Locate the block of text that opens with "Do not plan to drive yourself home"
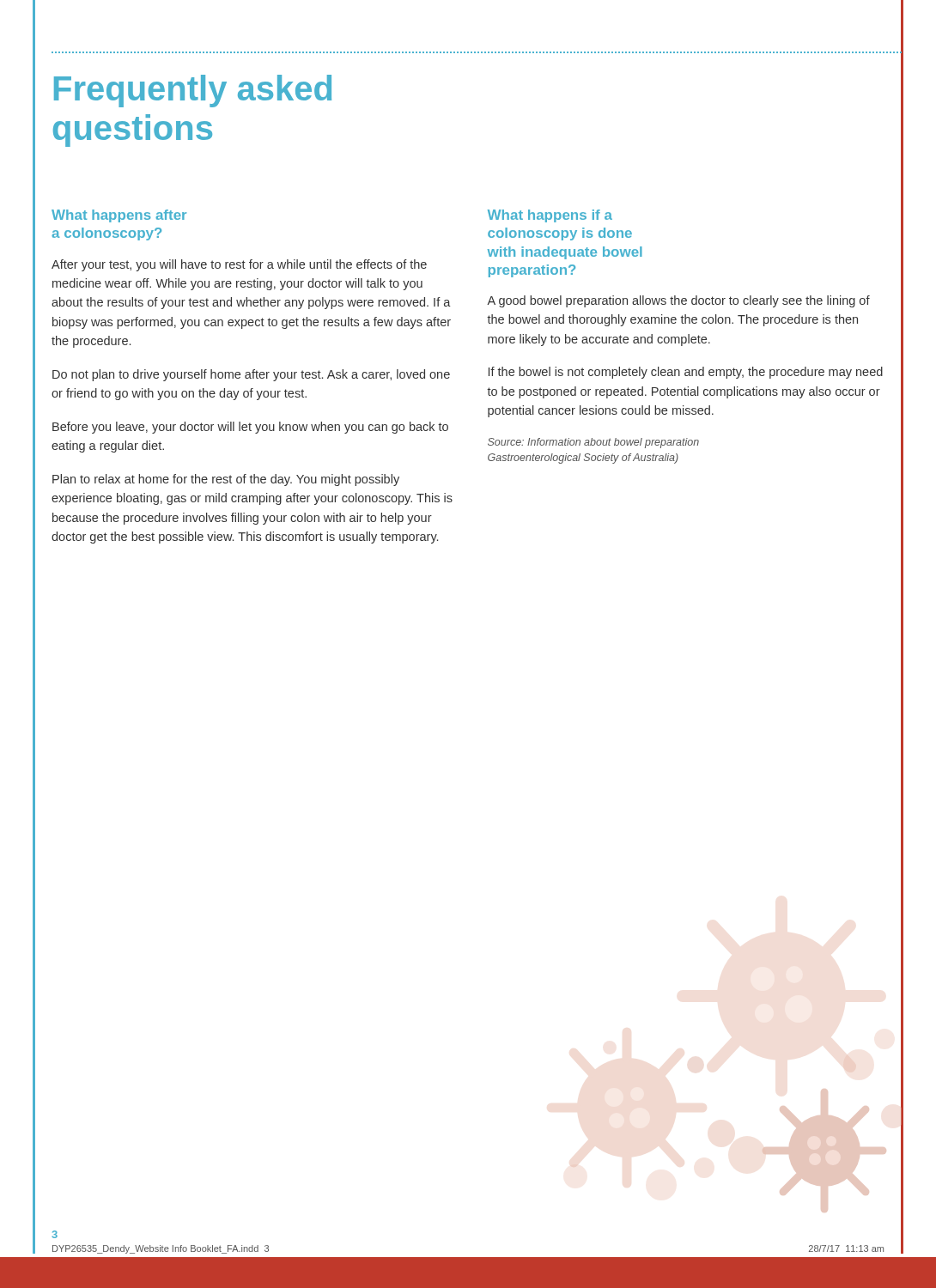The image size is (936, 1288). point(251,384)
